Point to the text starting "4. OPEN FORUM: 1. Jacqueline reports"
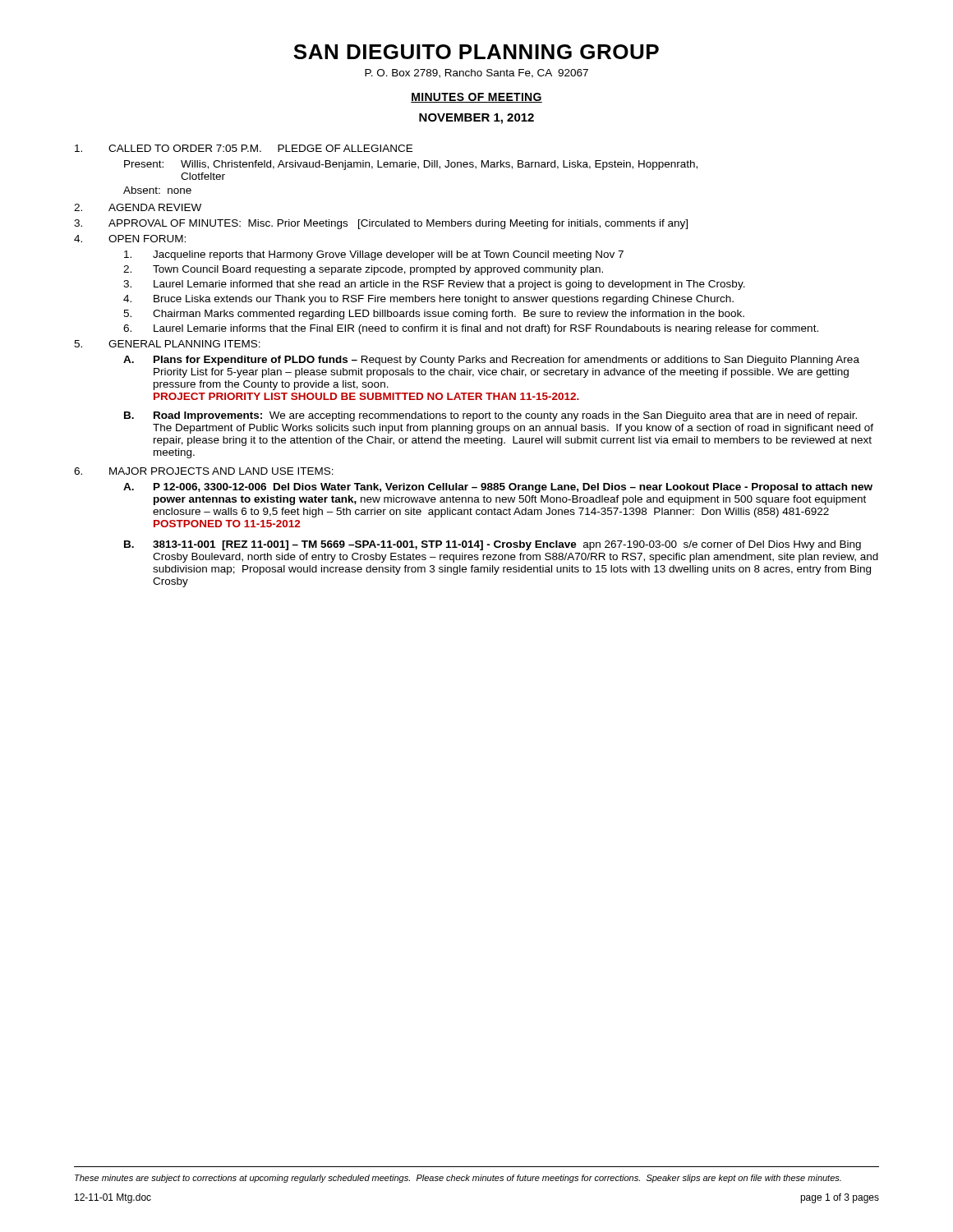This screenshot has height=1232, width=953. [476, 283]
